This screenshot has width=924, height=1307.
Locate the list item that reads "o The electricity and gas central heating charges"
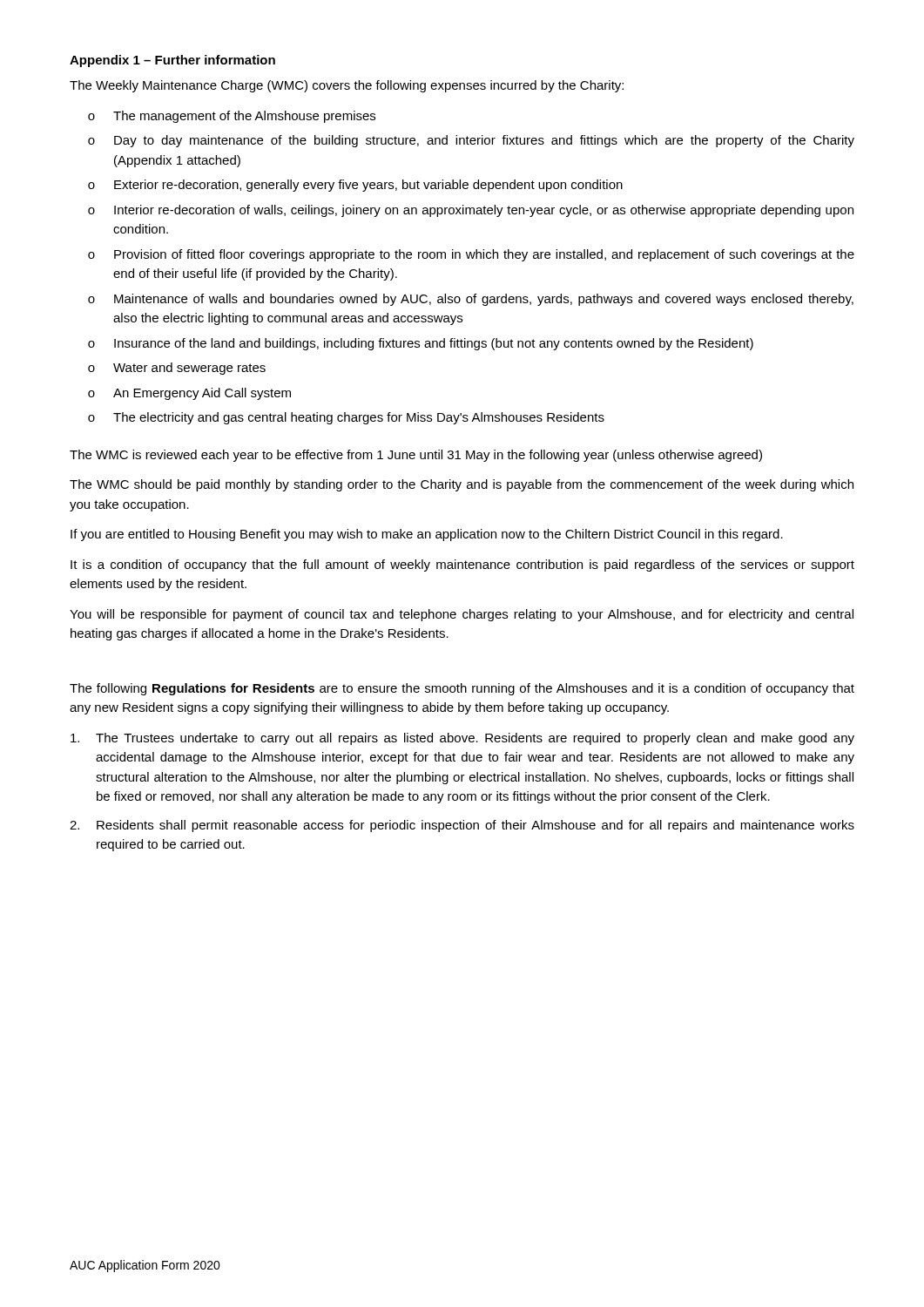462,418
